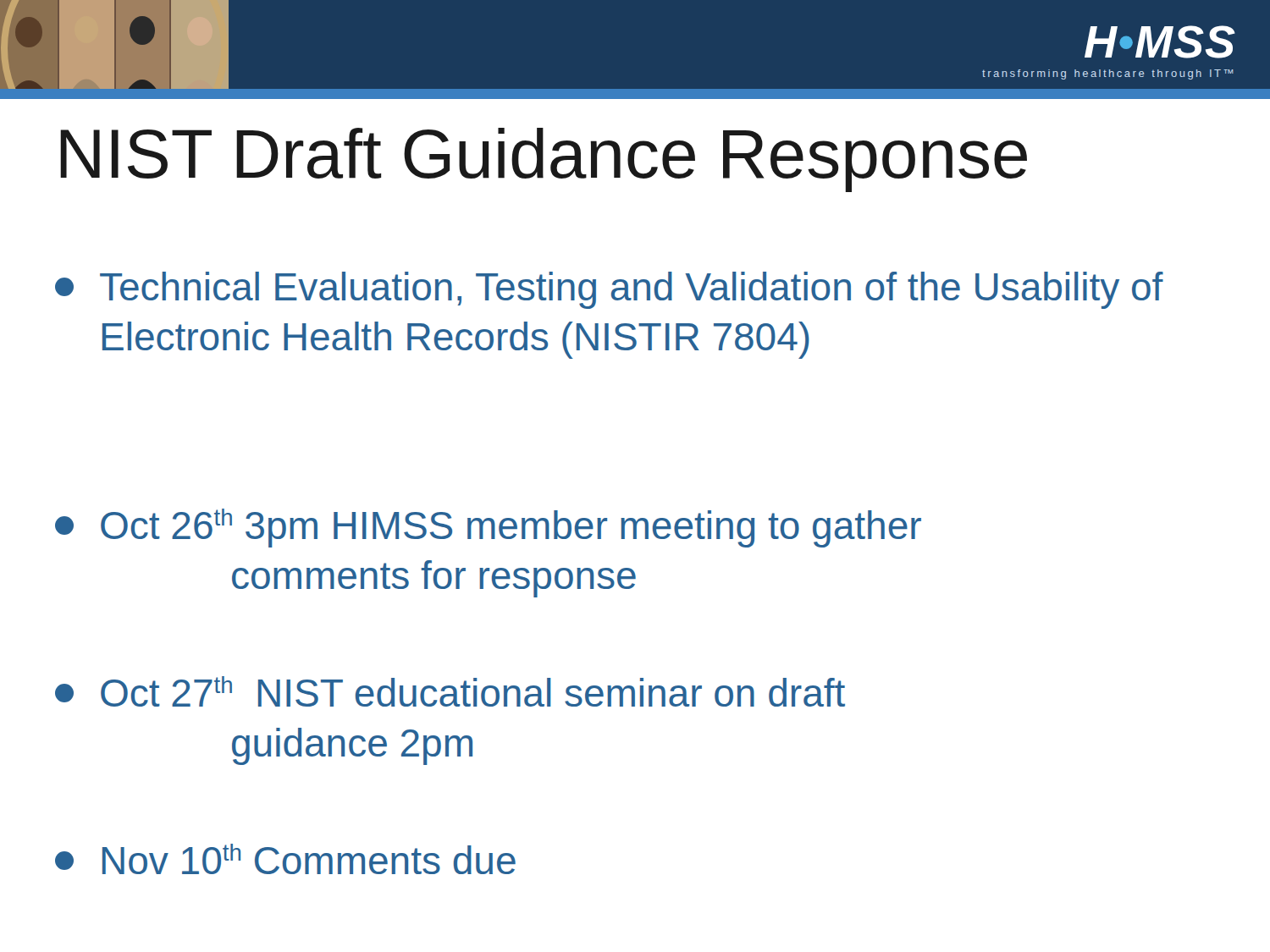Find the title that reads "NIST Draft Guidance Response"
1270x952 pixels.
click(x=631, y=154)
